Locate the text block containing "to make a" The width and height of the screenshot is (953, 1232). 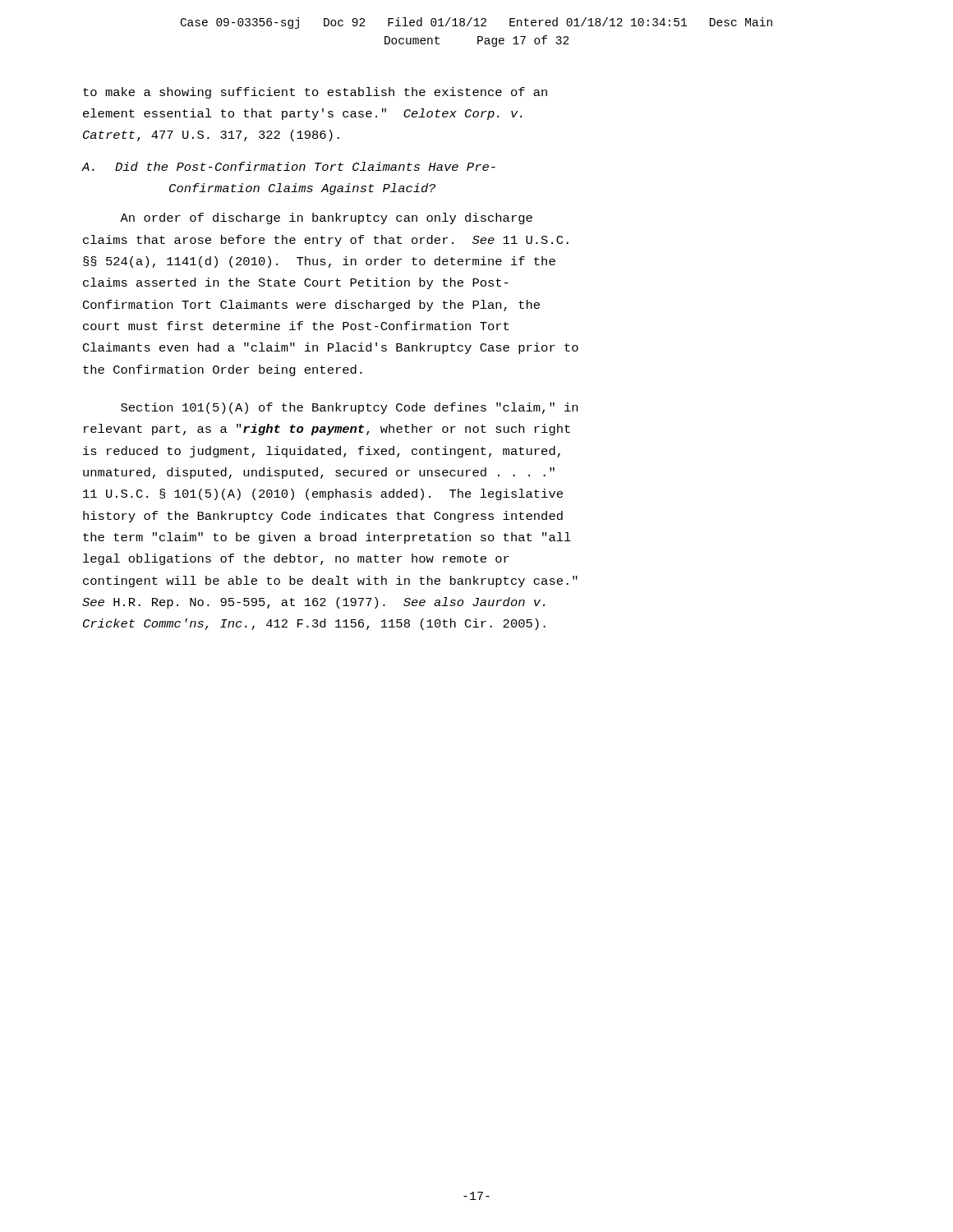(x=315, y=114)
